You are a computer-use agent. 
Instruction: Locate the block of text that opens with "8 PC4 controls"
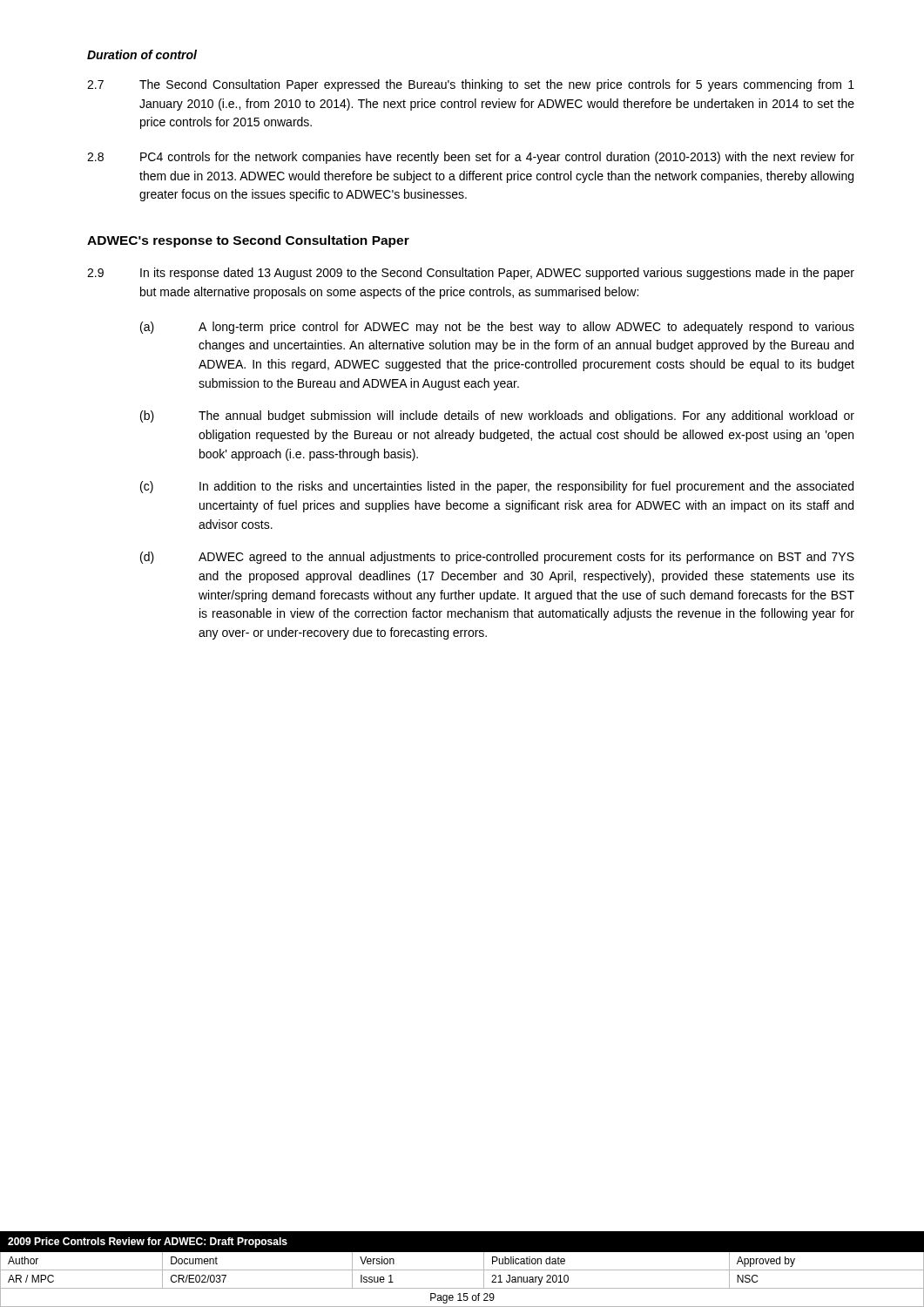tap(471, 177)
